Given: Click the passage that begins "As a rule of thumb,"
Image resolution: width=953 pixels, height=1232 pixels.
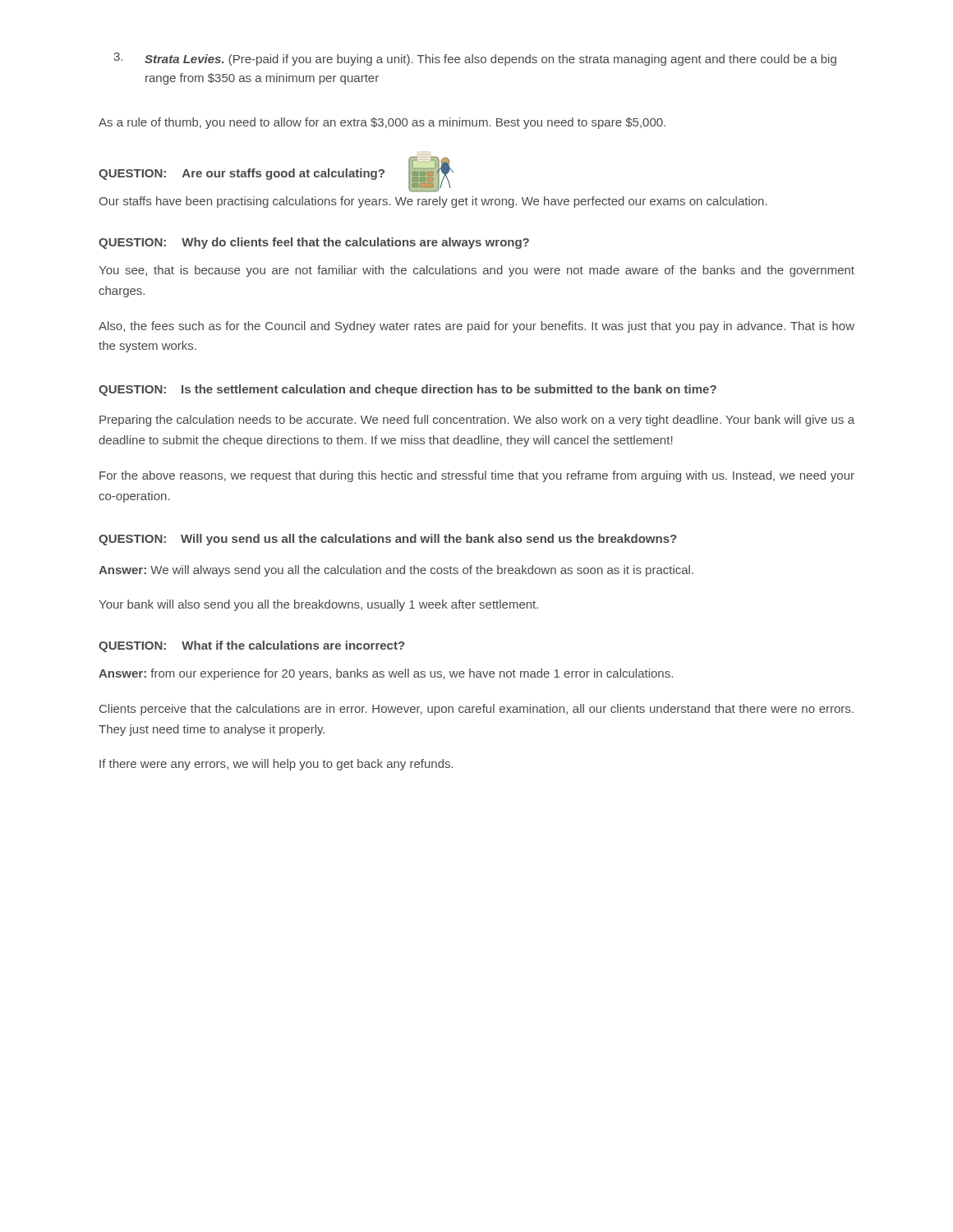Looking at the screenshot, I should tap(383, 122).
